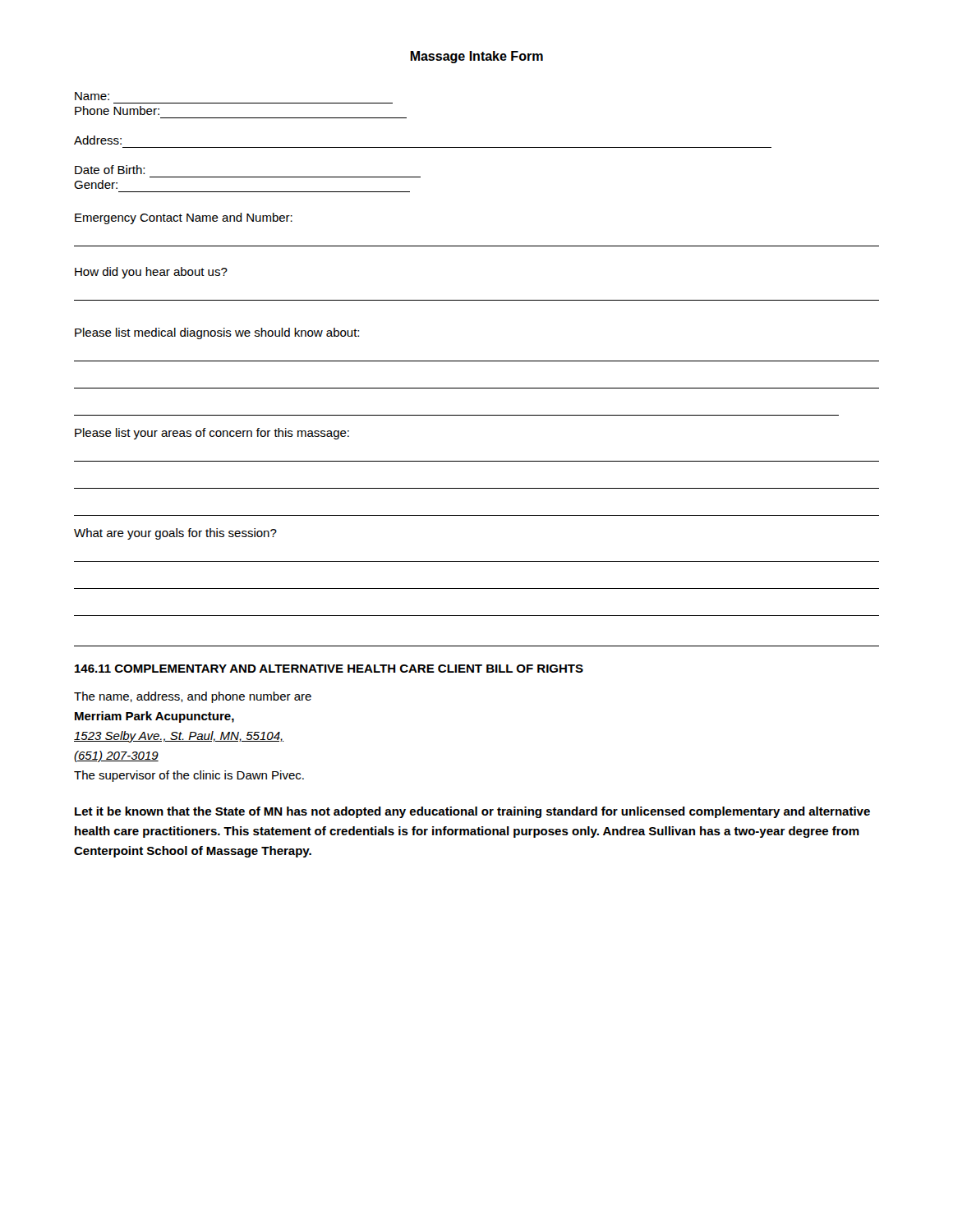Click on the region starting "Name: Phone Number:"
This screenshot has width=953, height=1232.
240,103
